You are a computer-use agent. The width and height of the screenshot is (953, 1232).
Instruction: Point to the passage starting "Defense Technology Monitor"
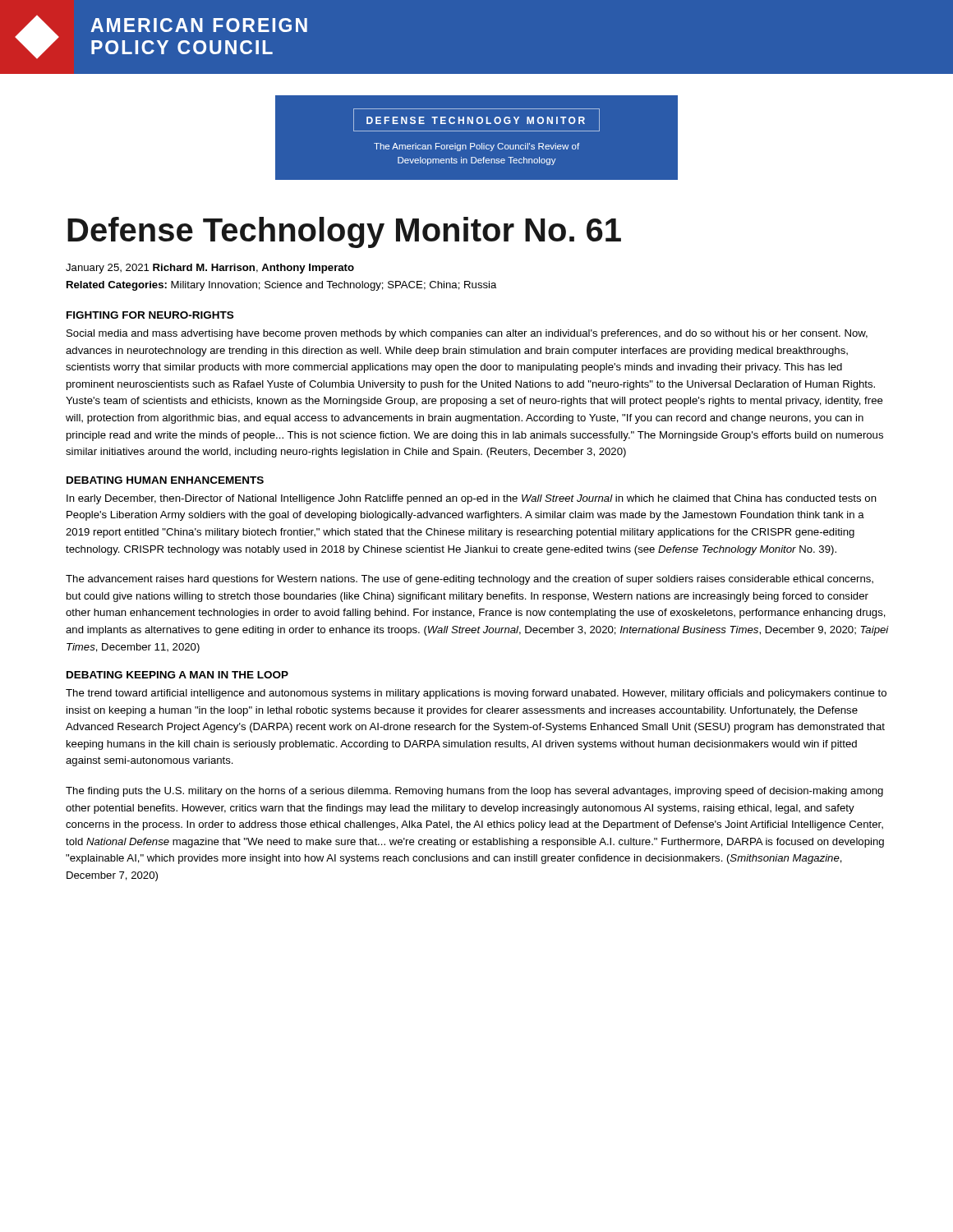344,230
